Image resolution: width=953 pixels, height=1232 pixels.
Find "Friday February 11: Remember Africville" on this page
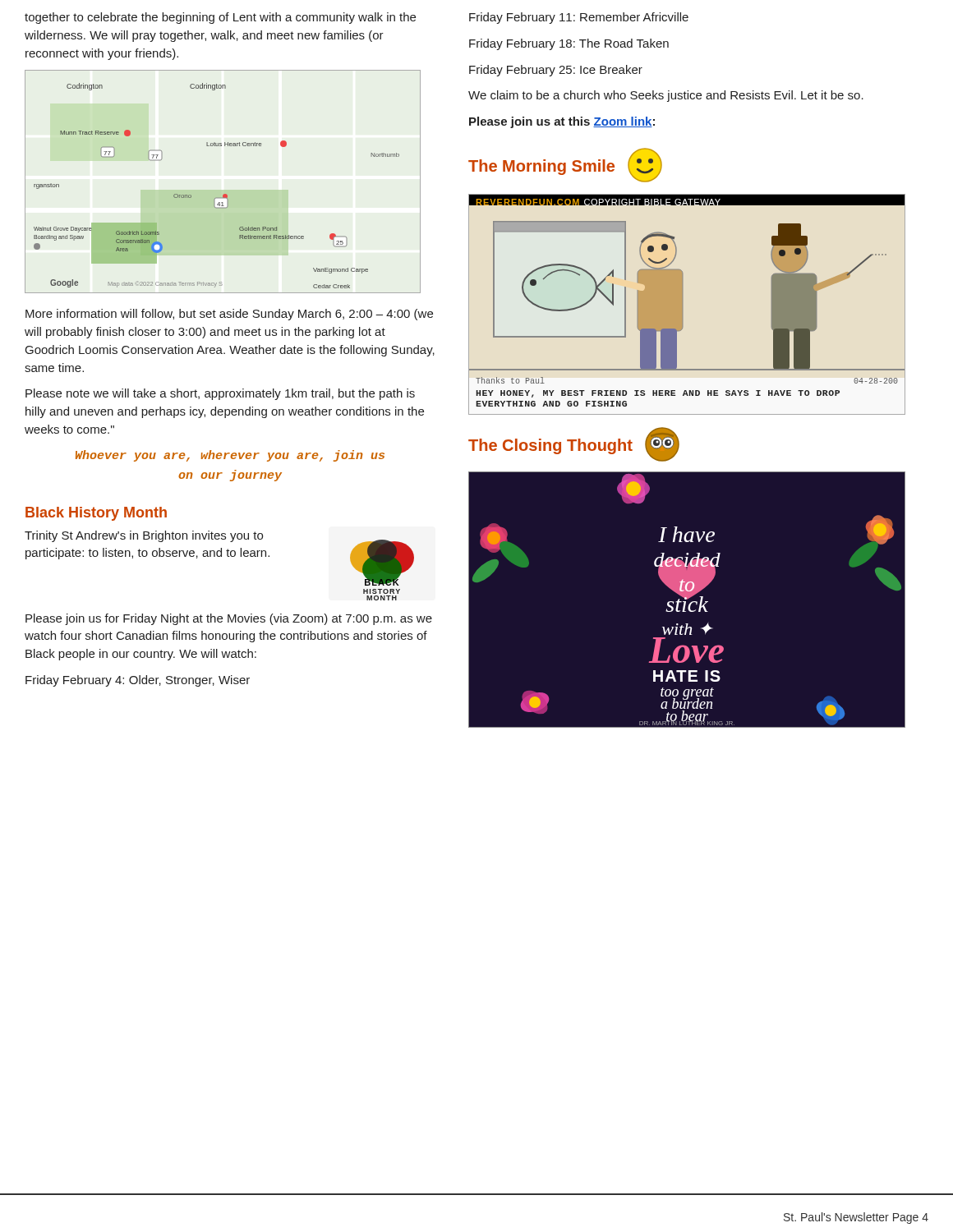point(579,17)
